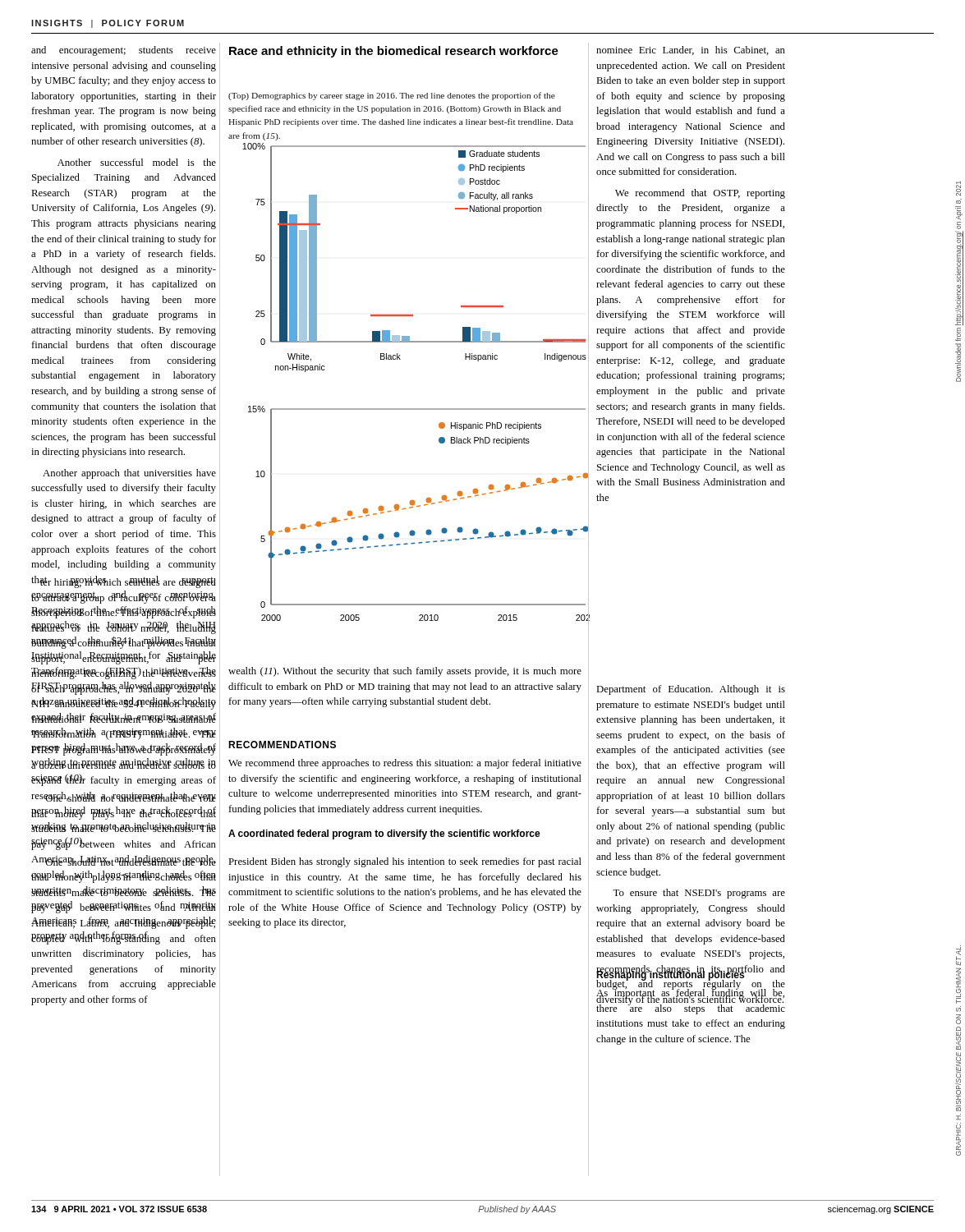Find the text block containing "President Biden has strongly"
Screen dimensions: 1232x965
tap(405, 892)
